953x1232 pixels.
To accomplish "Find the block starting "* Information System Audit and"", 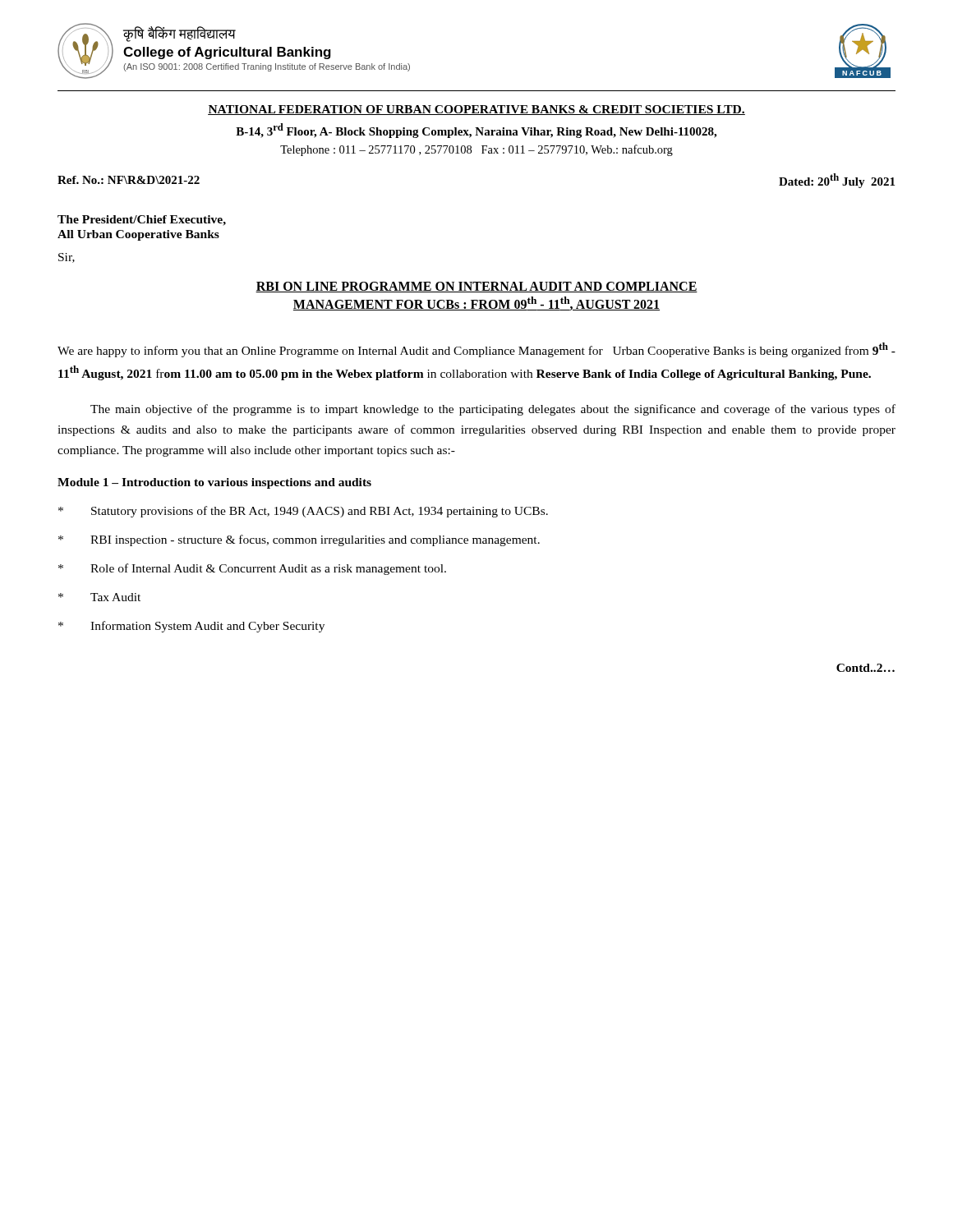I will tap(191, 627).
